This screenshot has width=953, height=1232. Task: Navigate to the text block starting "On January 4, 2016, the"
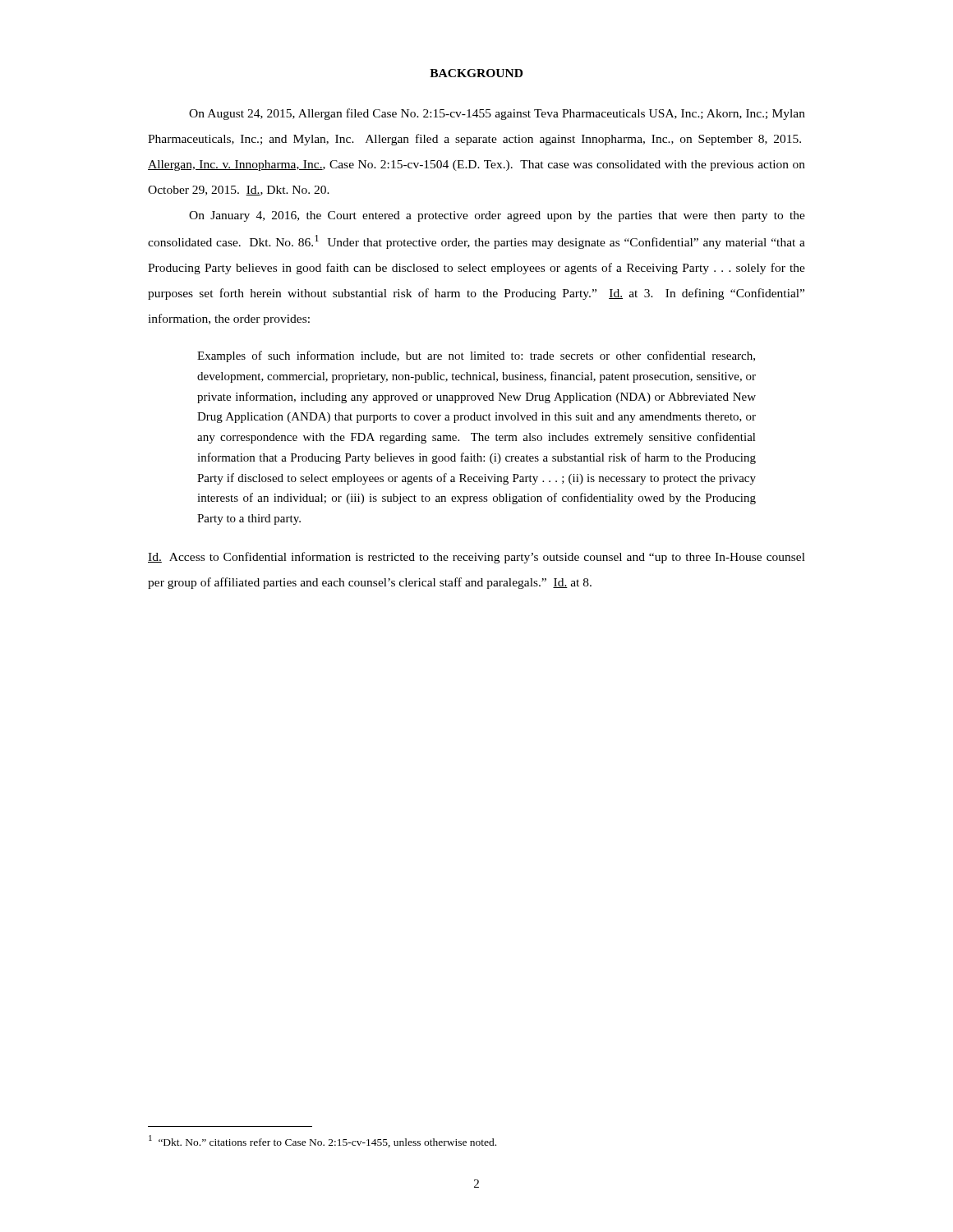coord(476,267)
